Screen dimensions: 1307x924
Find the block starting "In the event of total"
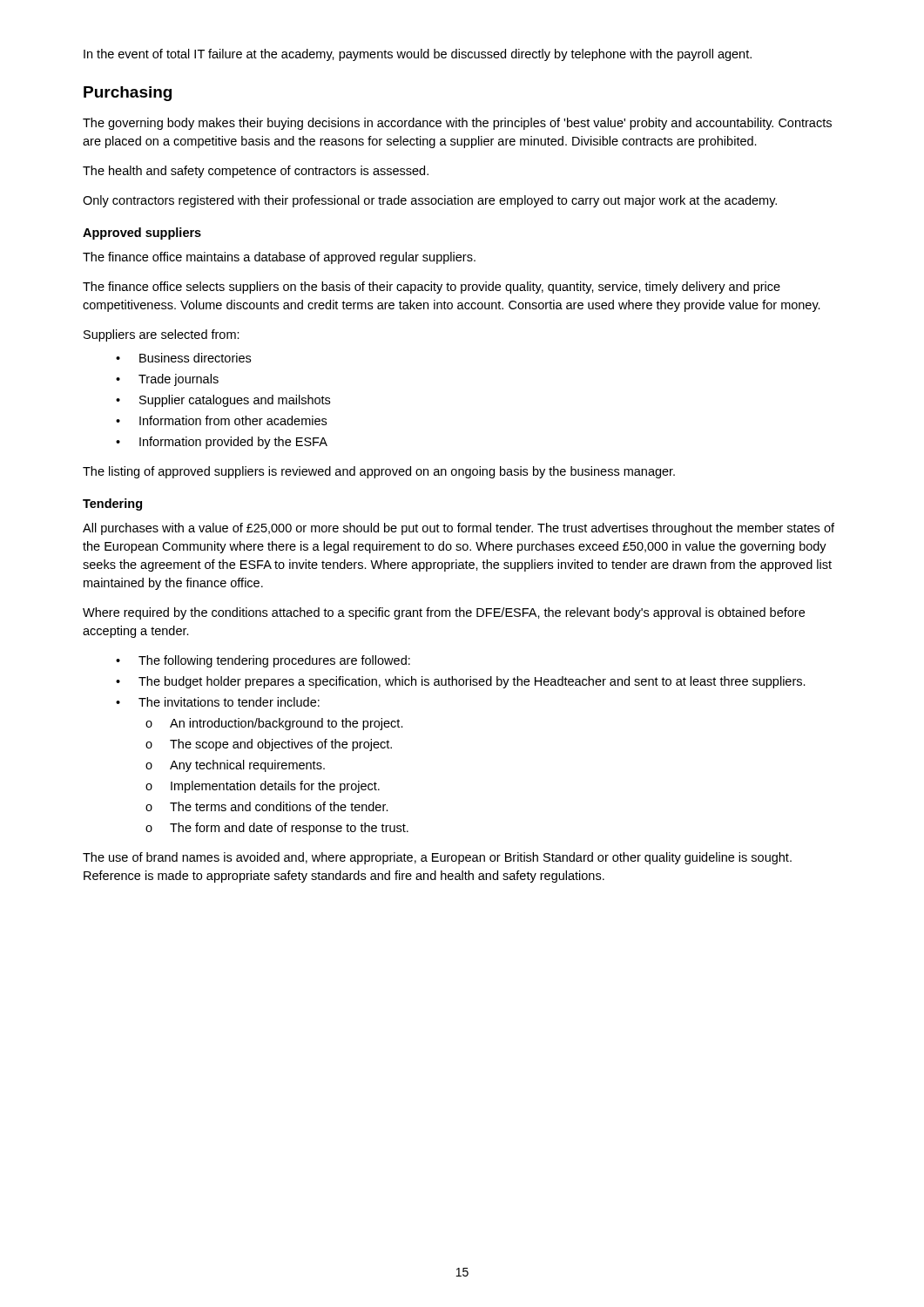point(418,54)
